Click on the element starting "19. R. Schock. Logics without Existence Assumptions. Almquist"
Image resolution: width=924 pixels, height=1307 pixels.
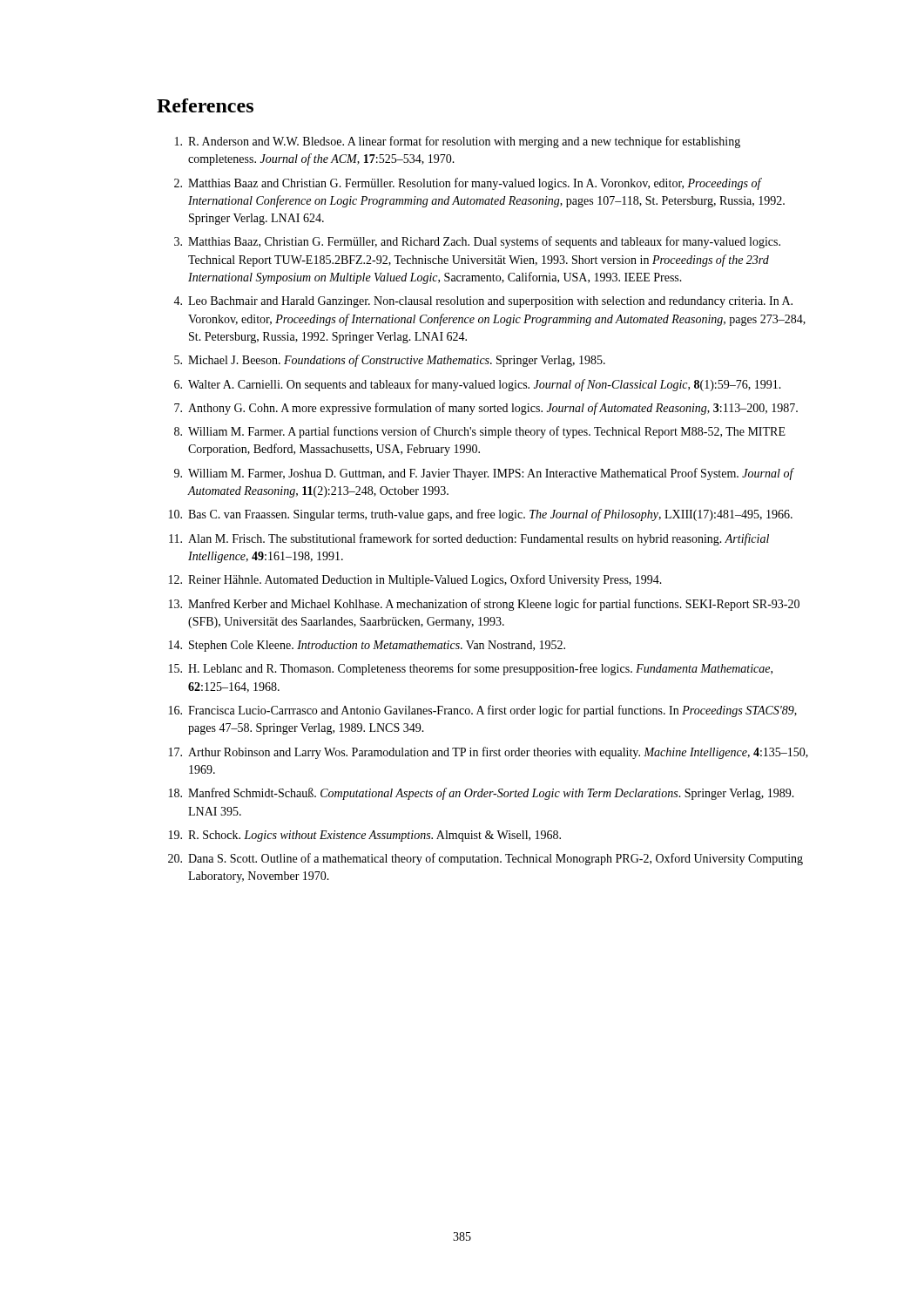[484, 836]
